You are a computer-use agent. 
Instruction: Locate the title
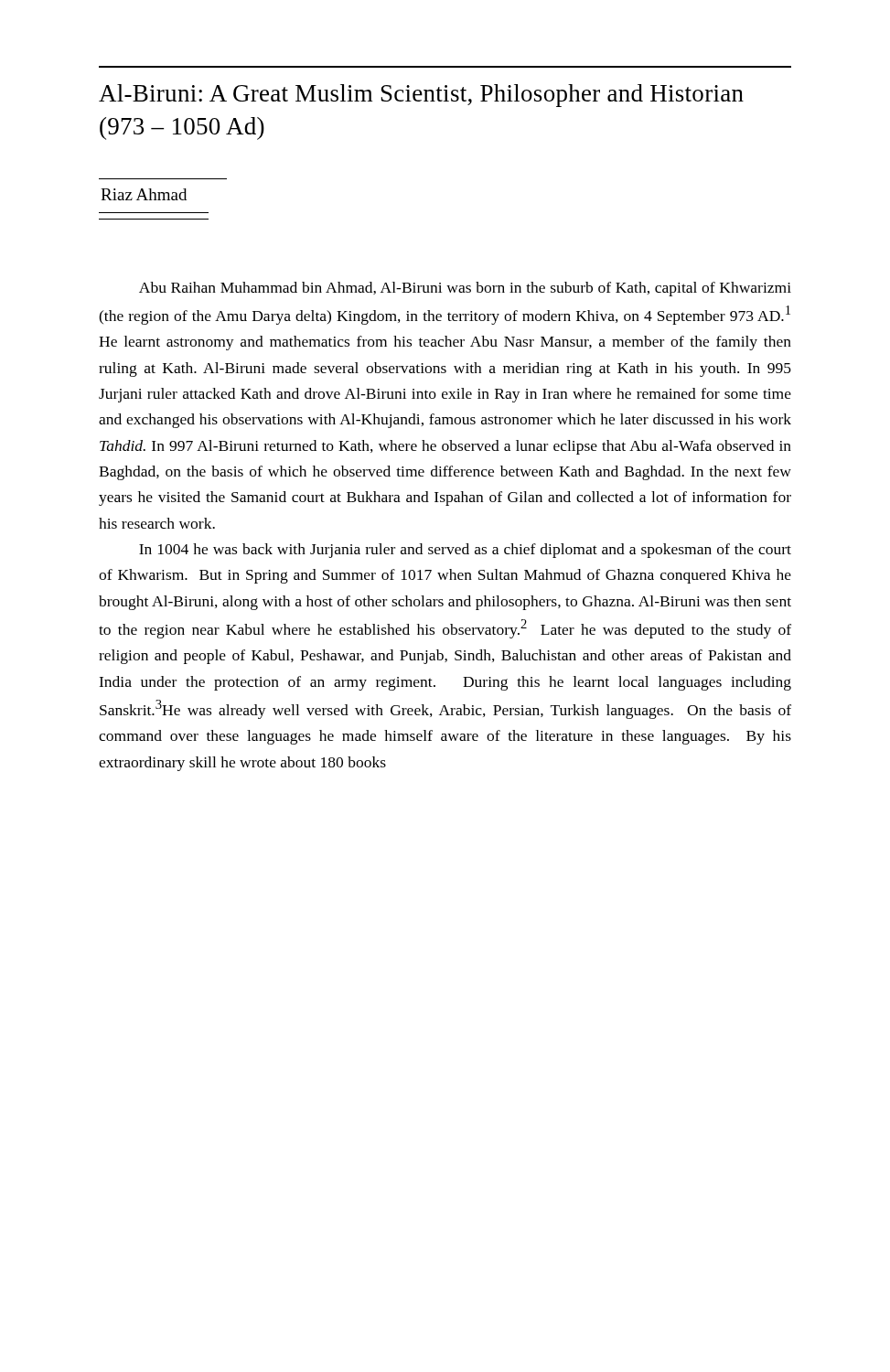click(x=445, y=110)
